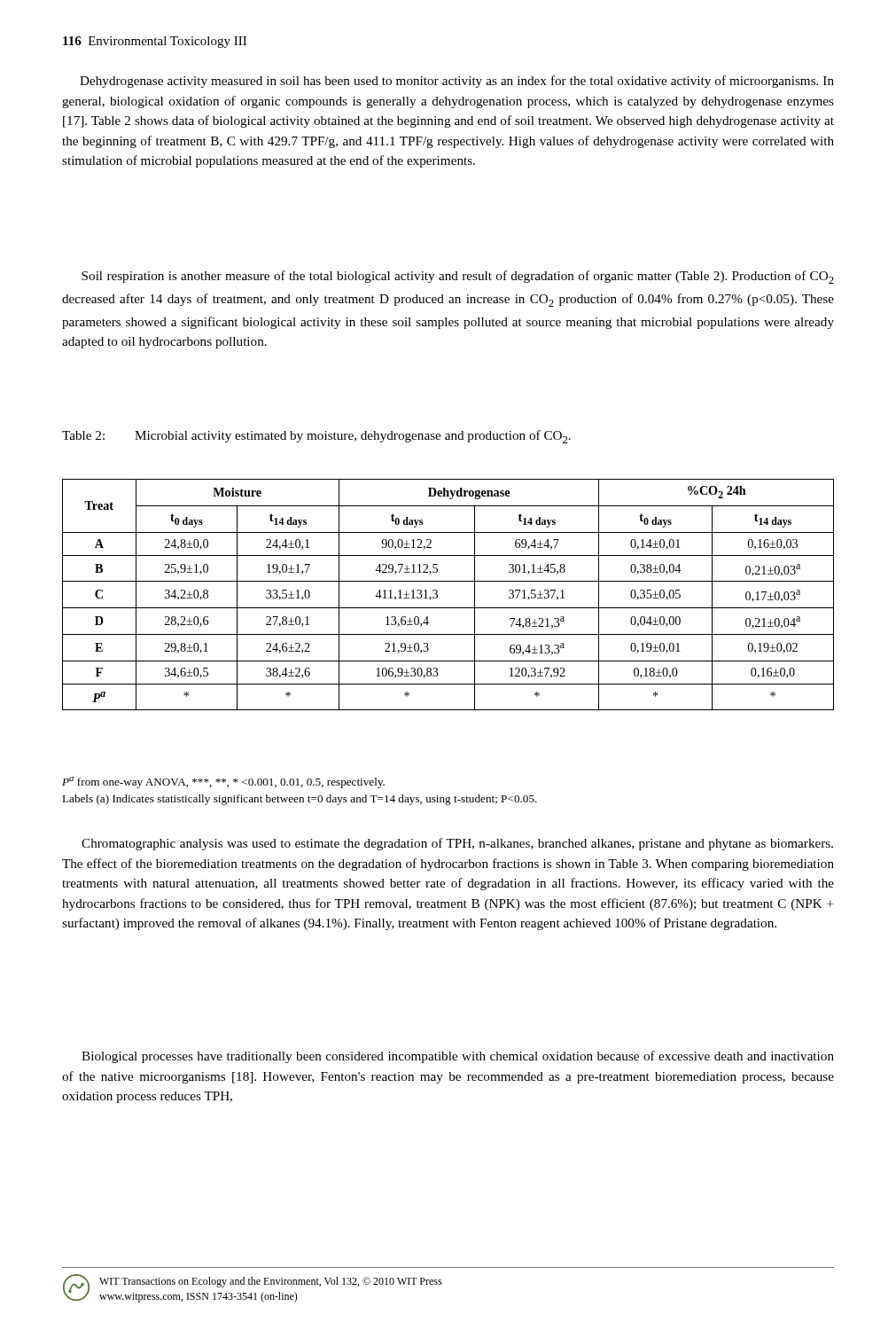Find the text block with the text "Soil respiration is"
The image size is (896, 1330).
pyautogui.click(x=448, y=308)
